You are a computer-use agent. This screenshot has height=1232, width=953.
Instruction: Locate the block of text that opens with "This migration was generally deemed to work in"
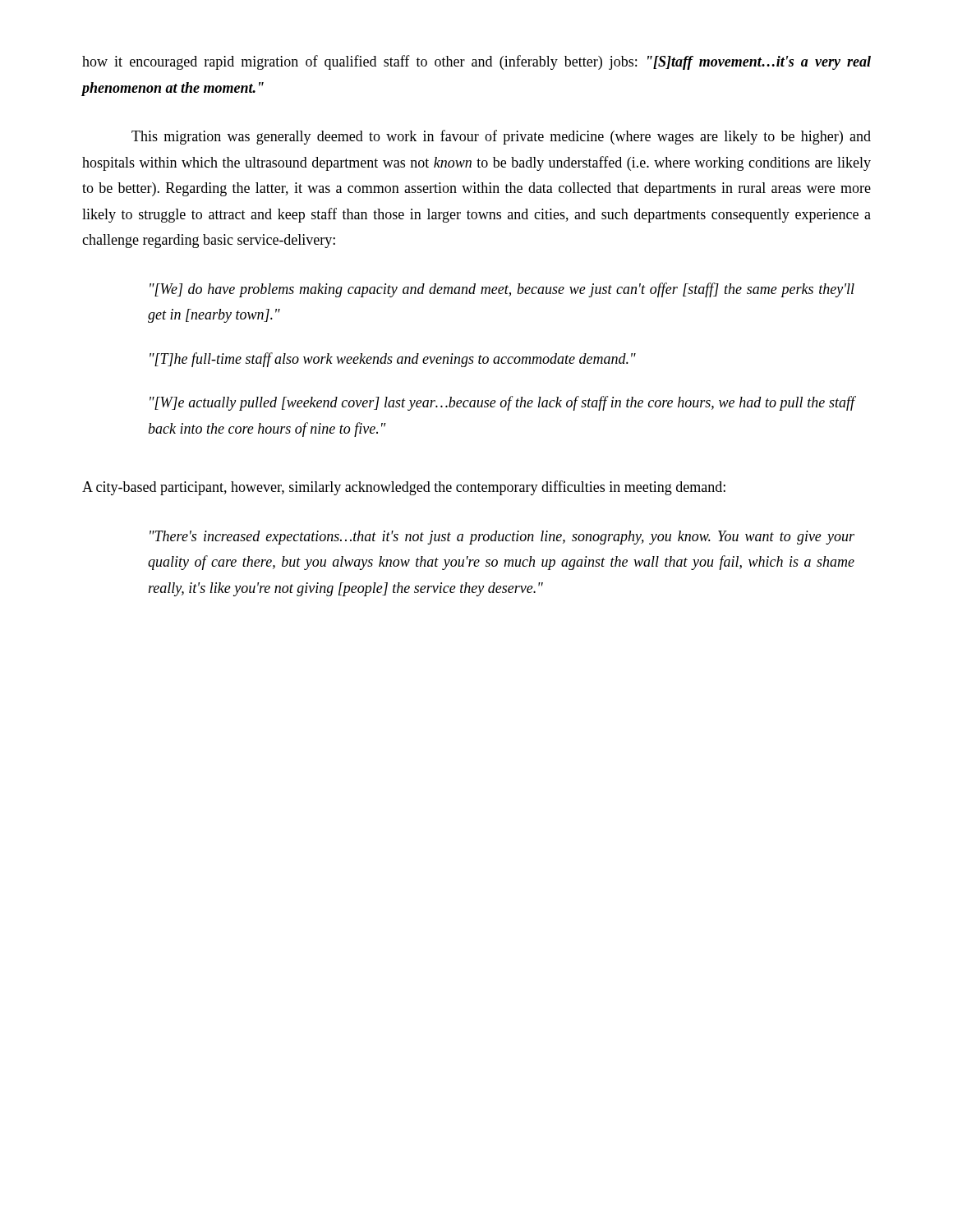[x=476, y=188]
